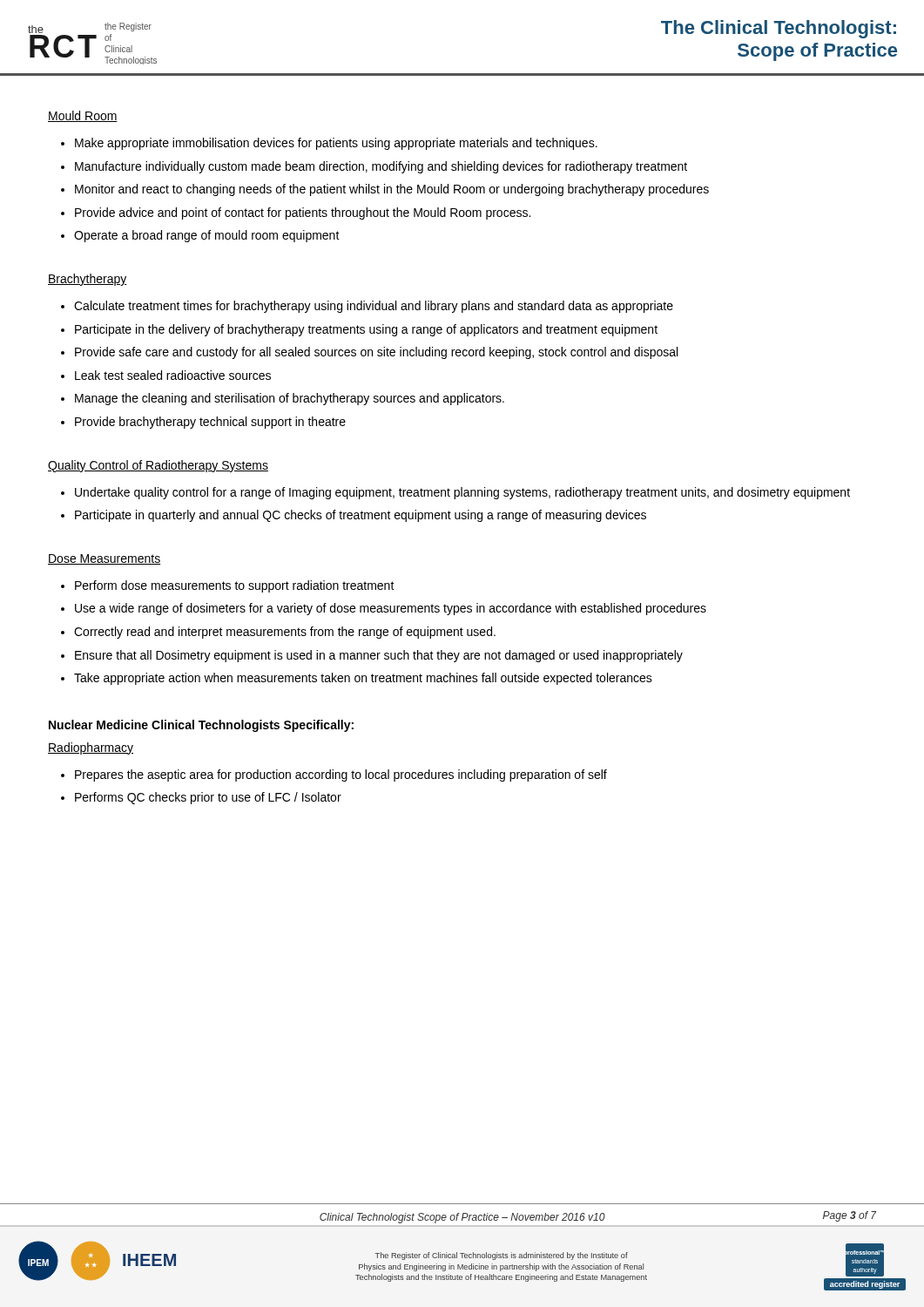The height and width of the screenshot is (1307, 924).
Task: Navigate to the text starting "Quality Control of Radiotherapy Systems"
Action: pos(158,465)
